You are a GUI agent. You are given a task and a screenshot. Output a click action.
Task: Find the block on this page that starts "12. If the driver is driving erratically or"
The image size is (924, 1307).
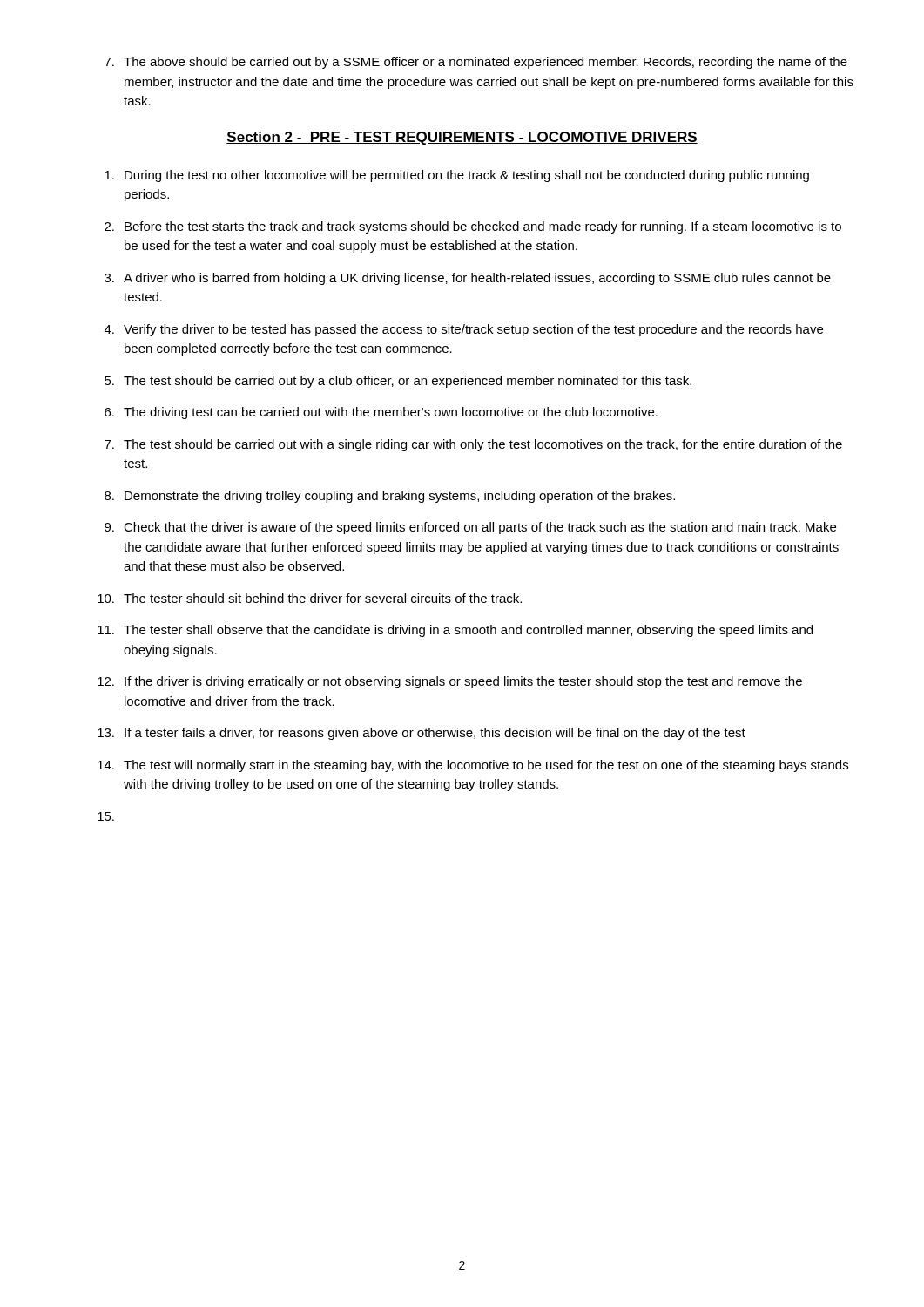click(x=462, y=691)
